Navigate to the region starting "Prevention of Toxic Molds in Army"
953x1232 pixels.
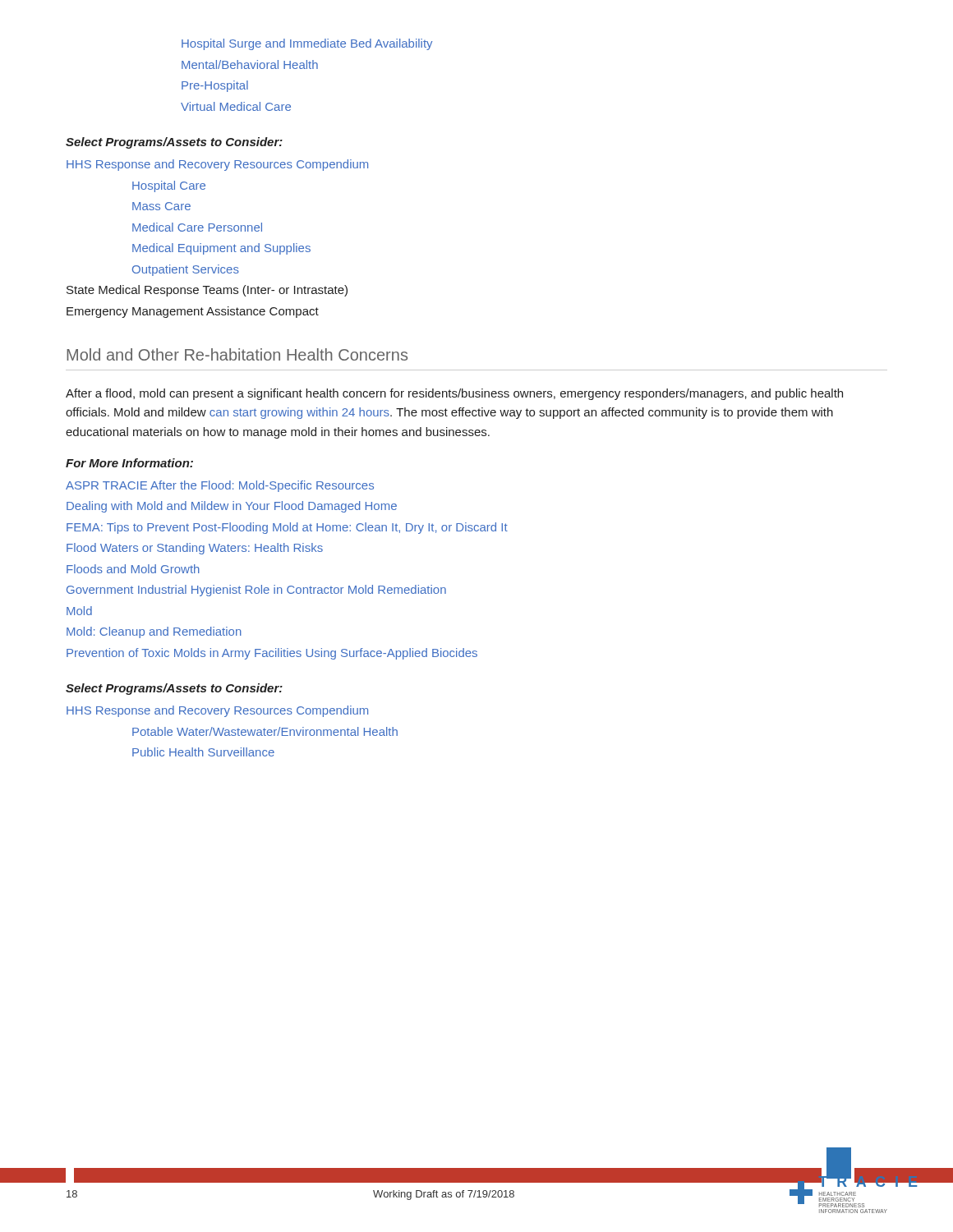coord(272,652)
